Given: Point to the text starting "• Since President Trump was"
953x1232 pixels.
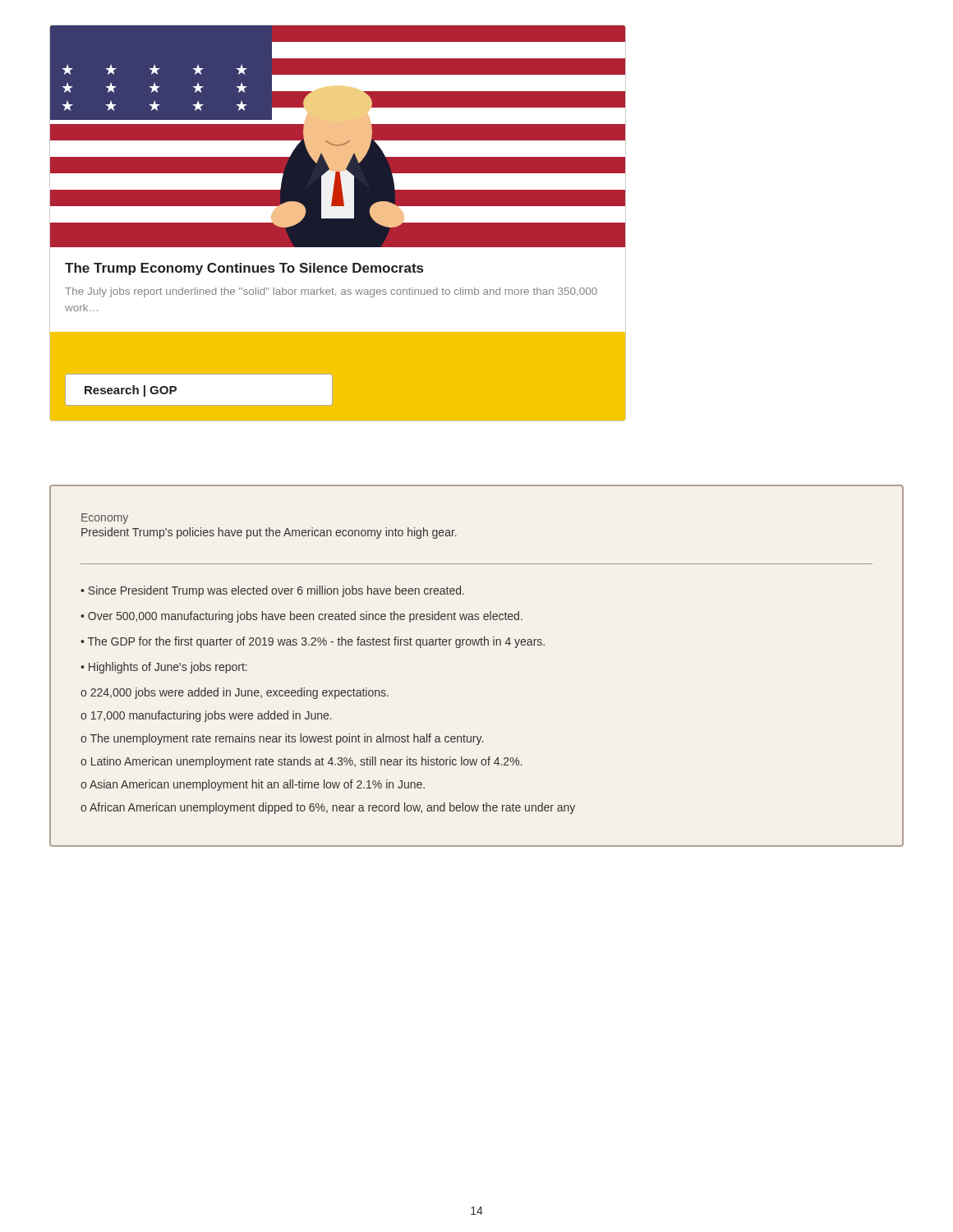Looking at the screenshot, I should point(272,591).
